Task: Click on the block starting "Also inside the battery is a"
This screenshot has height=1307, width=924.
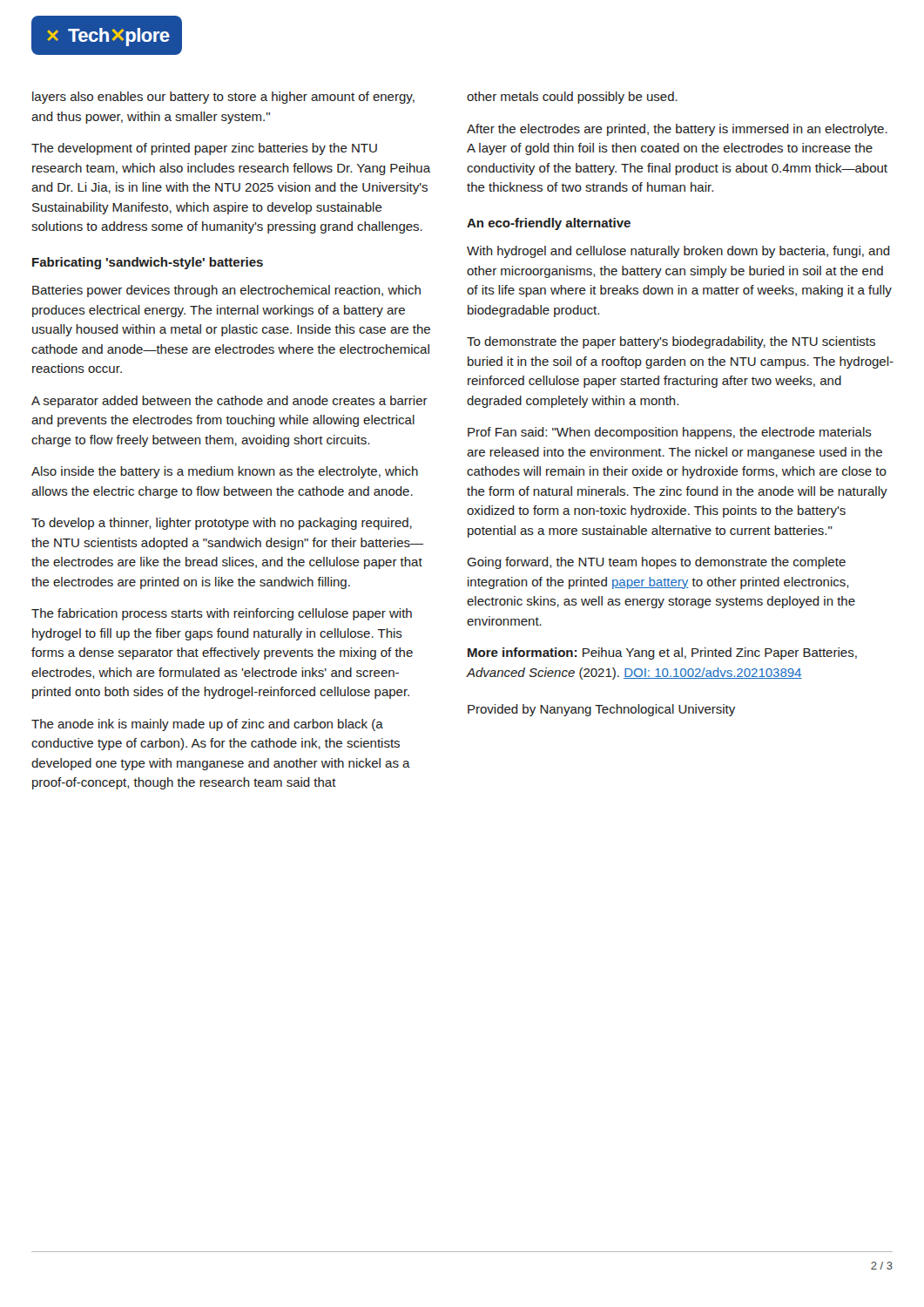Action: coord(232,481)
